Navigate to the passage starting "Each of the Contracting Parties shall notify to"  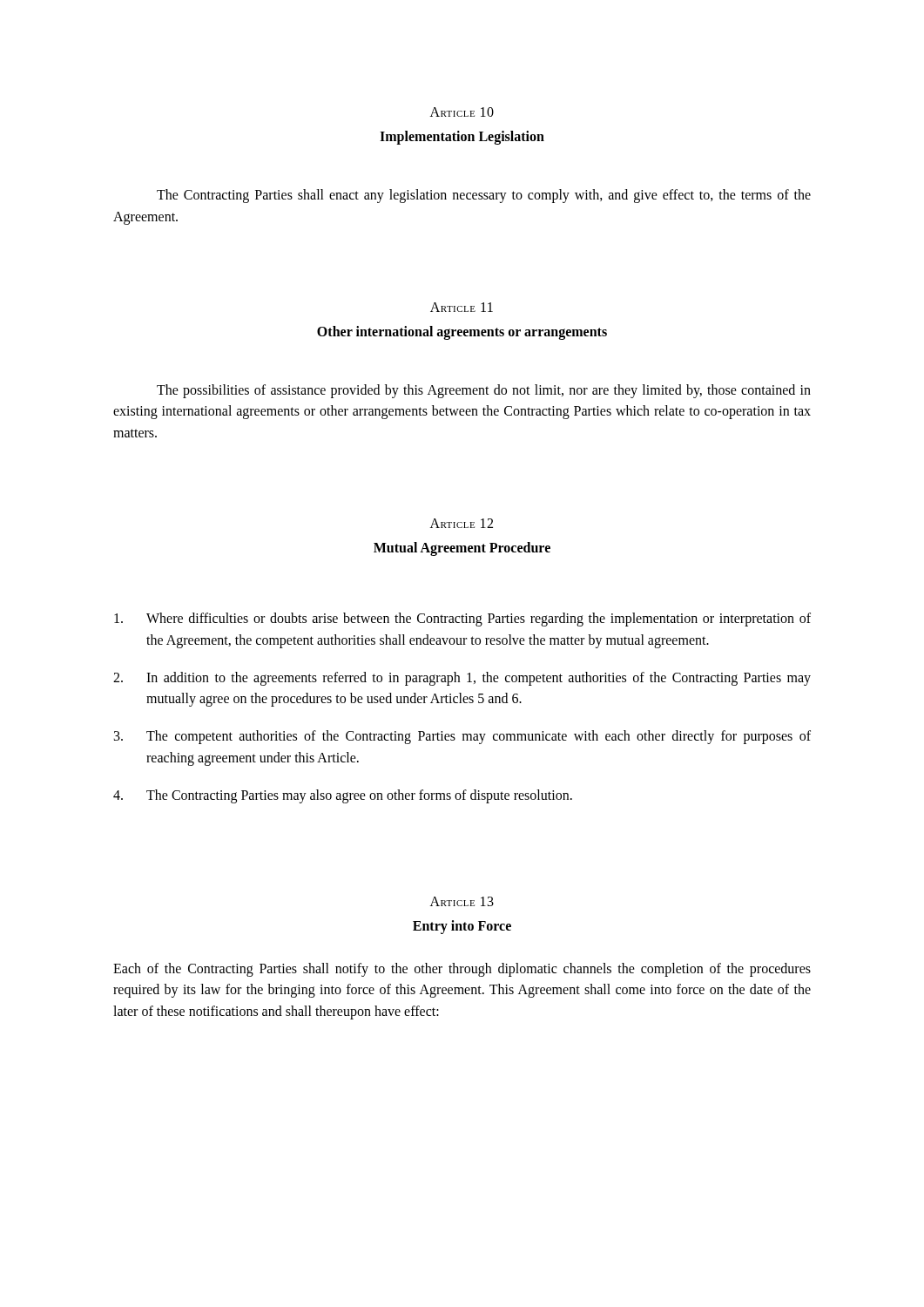click(462, 990)
